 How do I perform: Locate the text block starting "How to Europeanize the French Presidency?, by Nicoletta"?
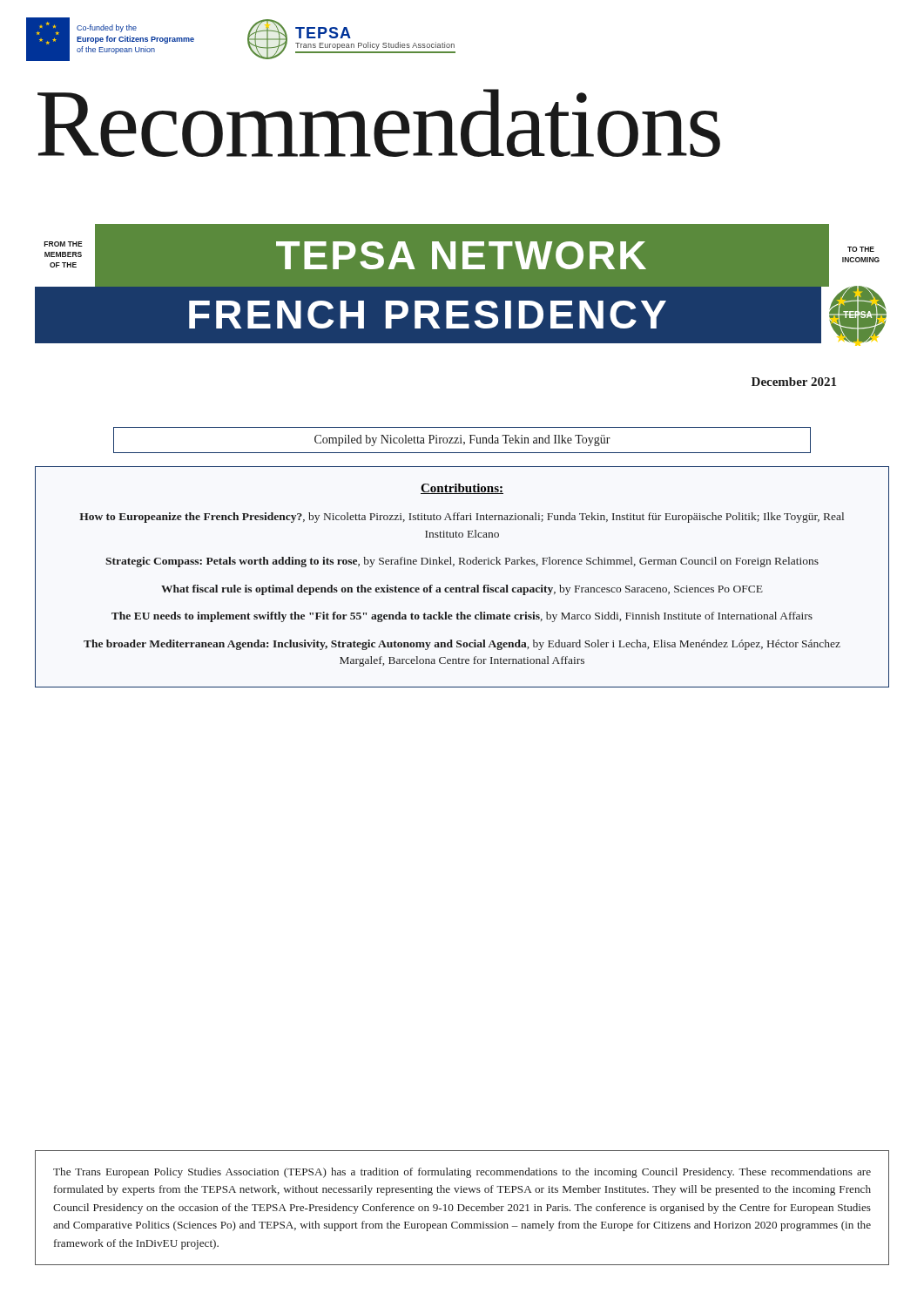[462, 525]
